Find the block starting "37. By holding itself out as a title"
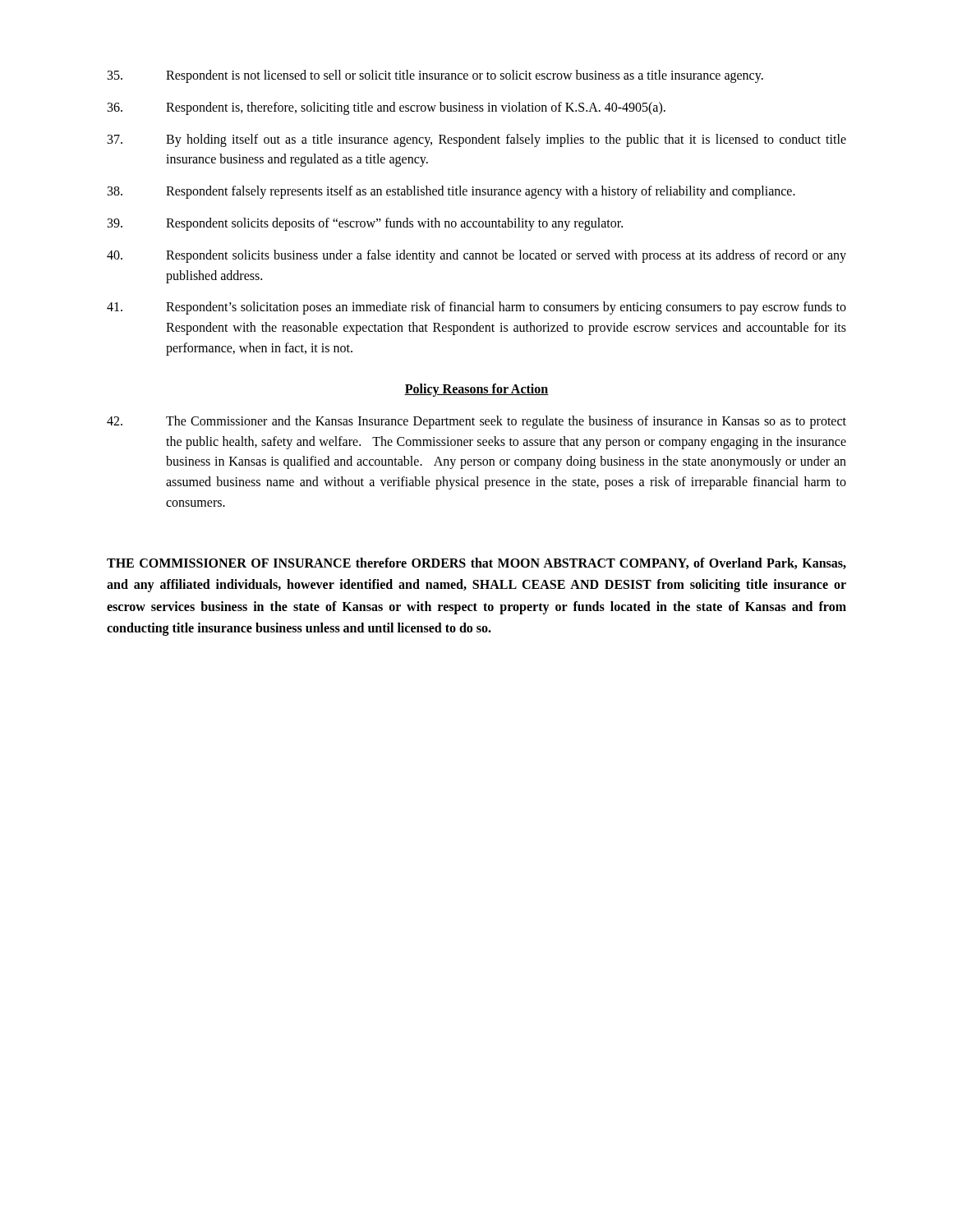Screen dimensions: 1232x953 [x=476, y=150]
